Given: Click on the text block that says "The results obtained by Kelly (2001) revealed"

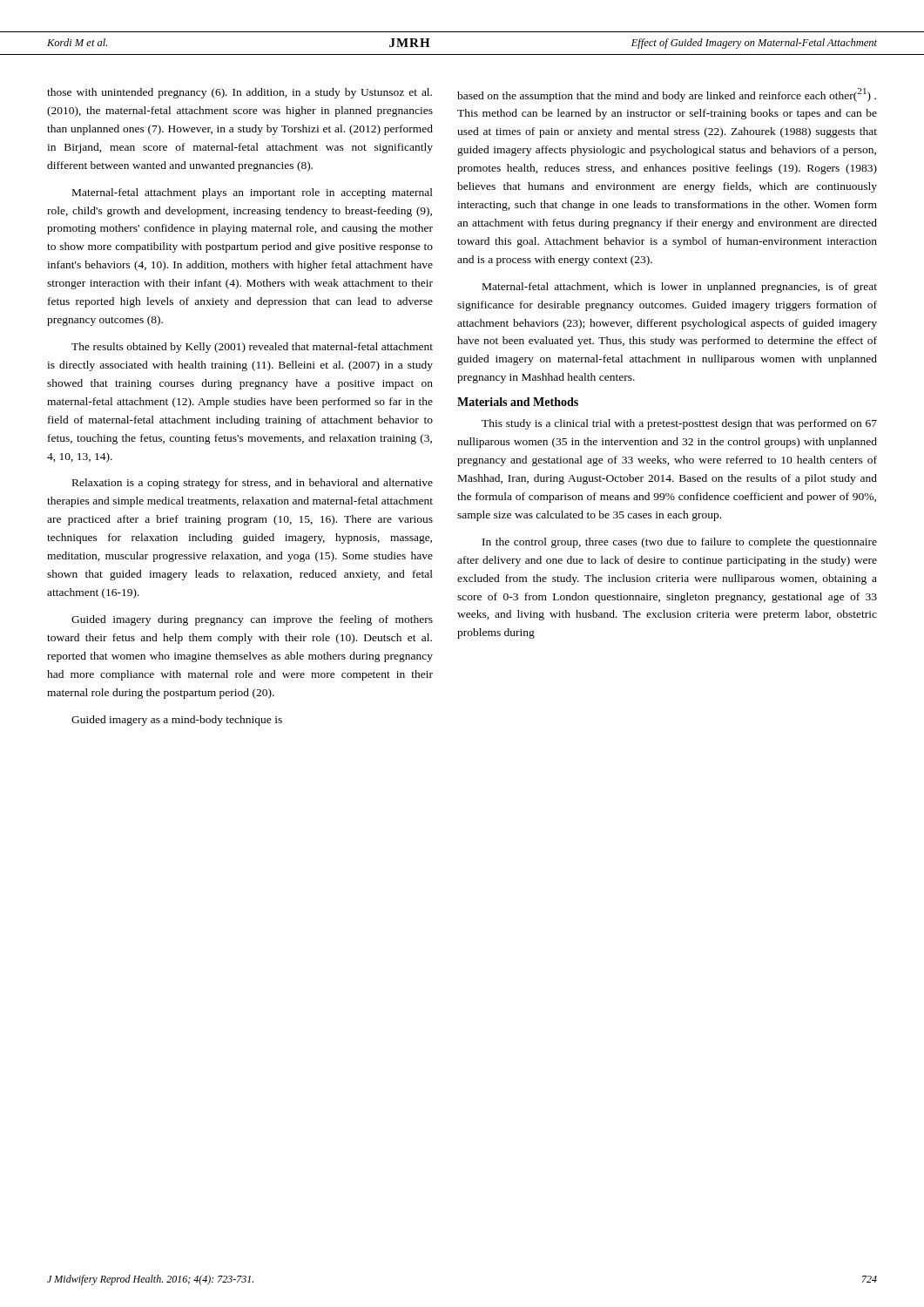Looking at the screenshot, I should click(x=240, y=402).
